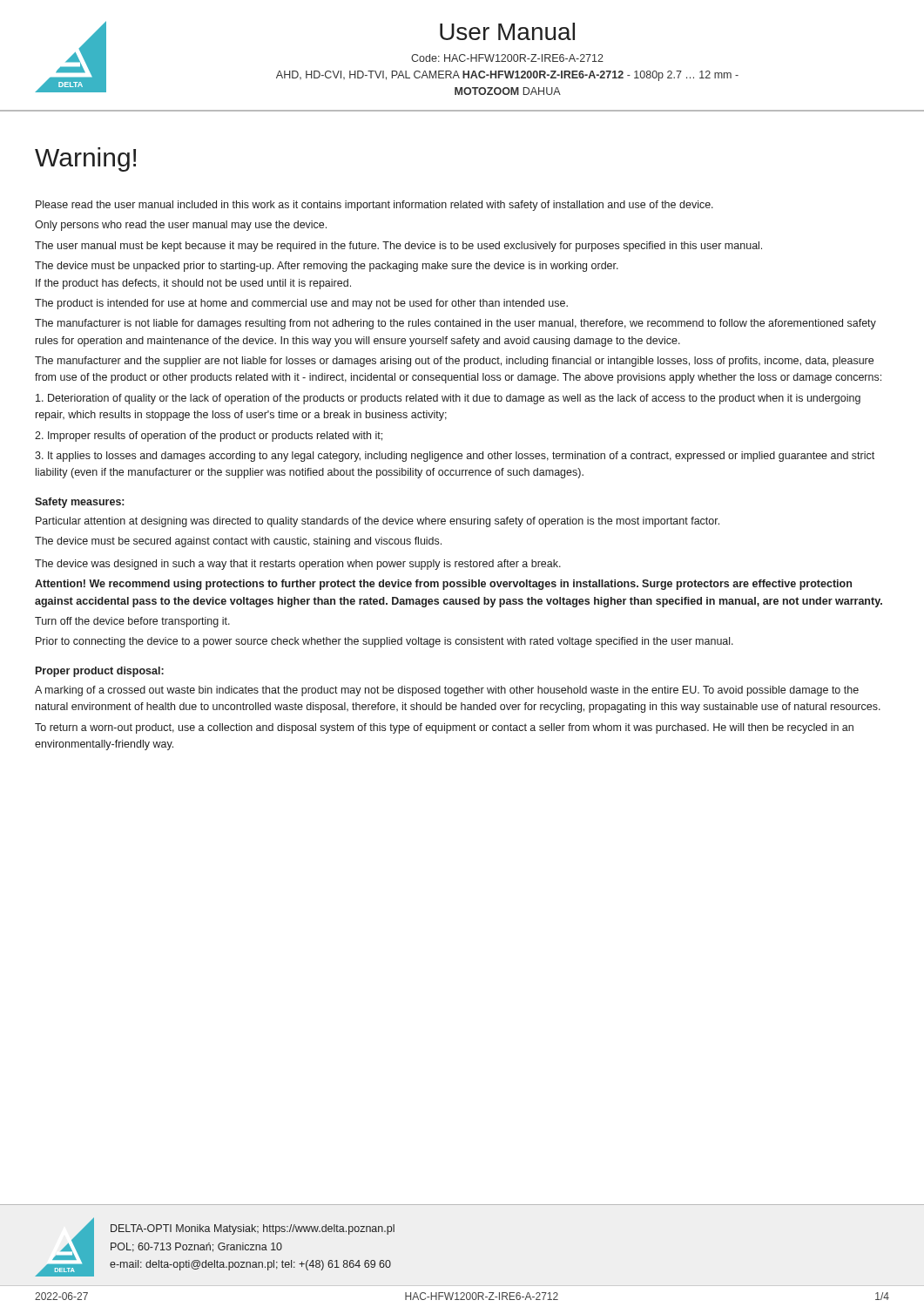Image resolution: width=924 pixels, height=1307 pixels.
Task: Select the section header containing "Proper product disposal:"
Action: pyautogui.click(x=100, y=671)
